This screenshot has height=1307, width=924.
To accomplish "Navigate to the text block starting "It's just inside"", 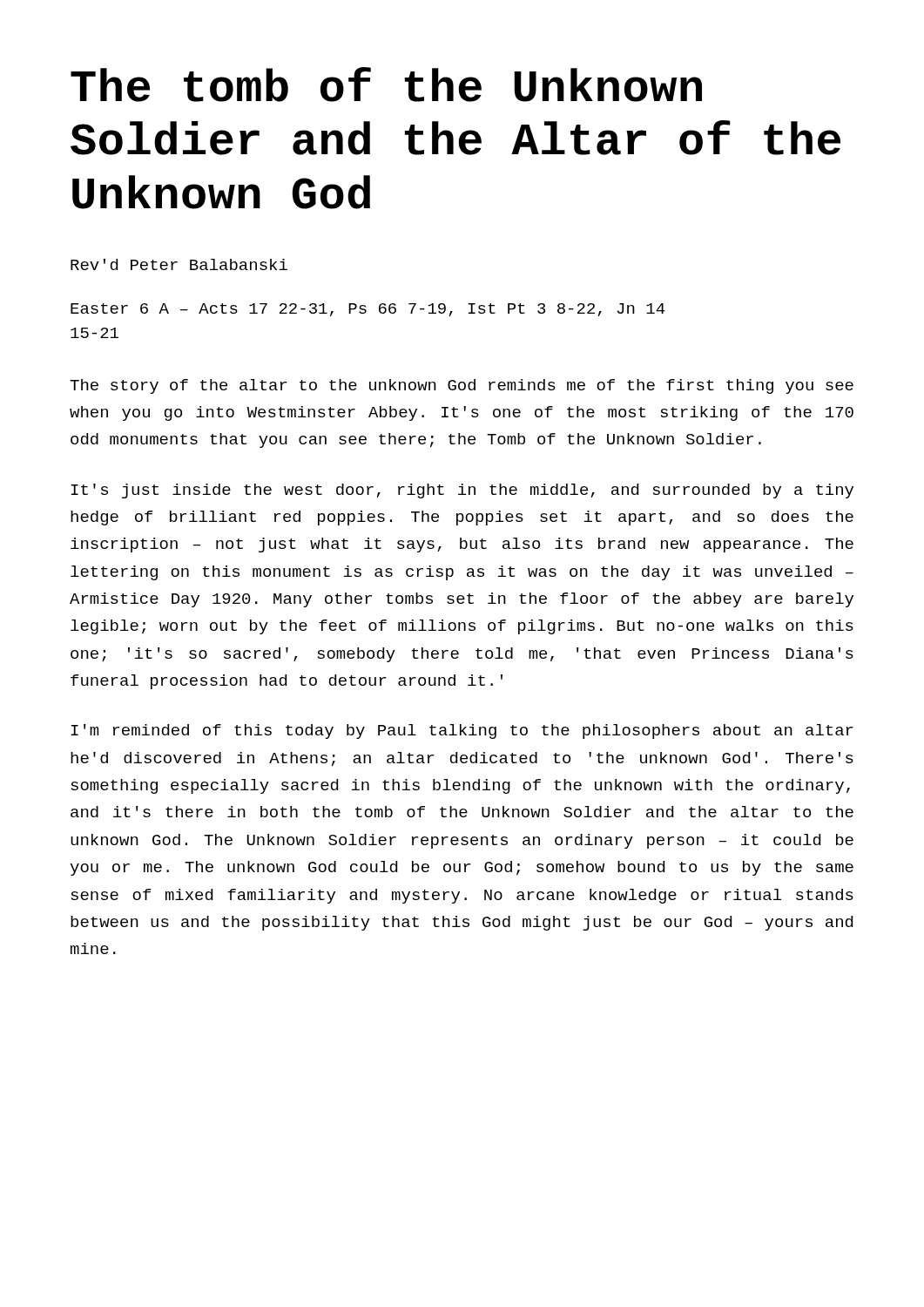I will point(462,586).
